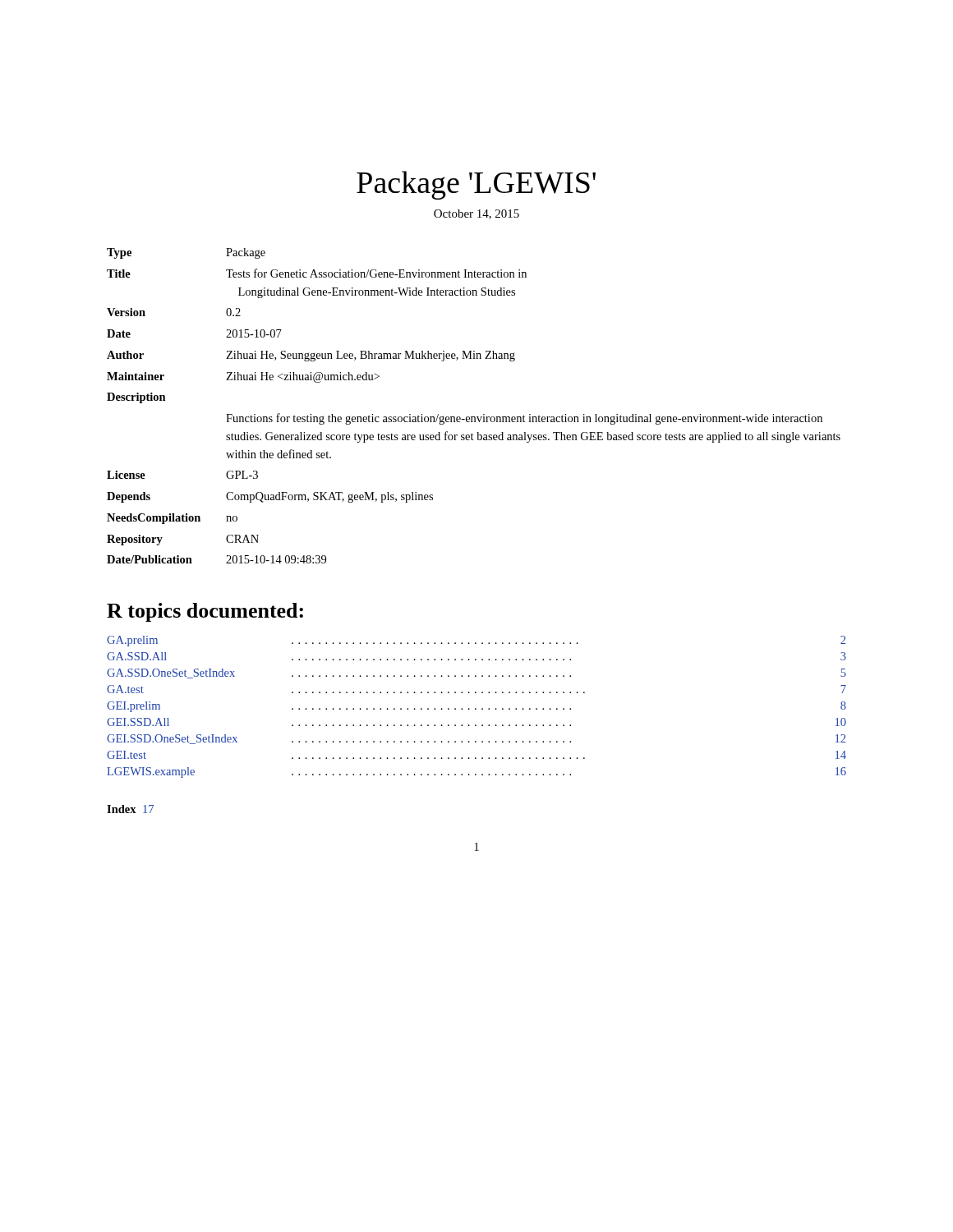The image size is (953, 1232).
Task: Select the text block starting "Date/Publication 2015-10-14 09:48:39"
Action: point(140,559)
